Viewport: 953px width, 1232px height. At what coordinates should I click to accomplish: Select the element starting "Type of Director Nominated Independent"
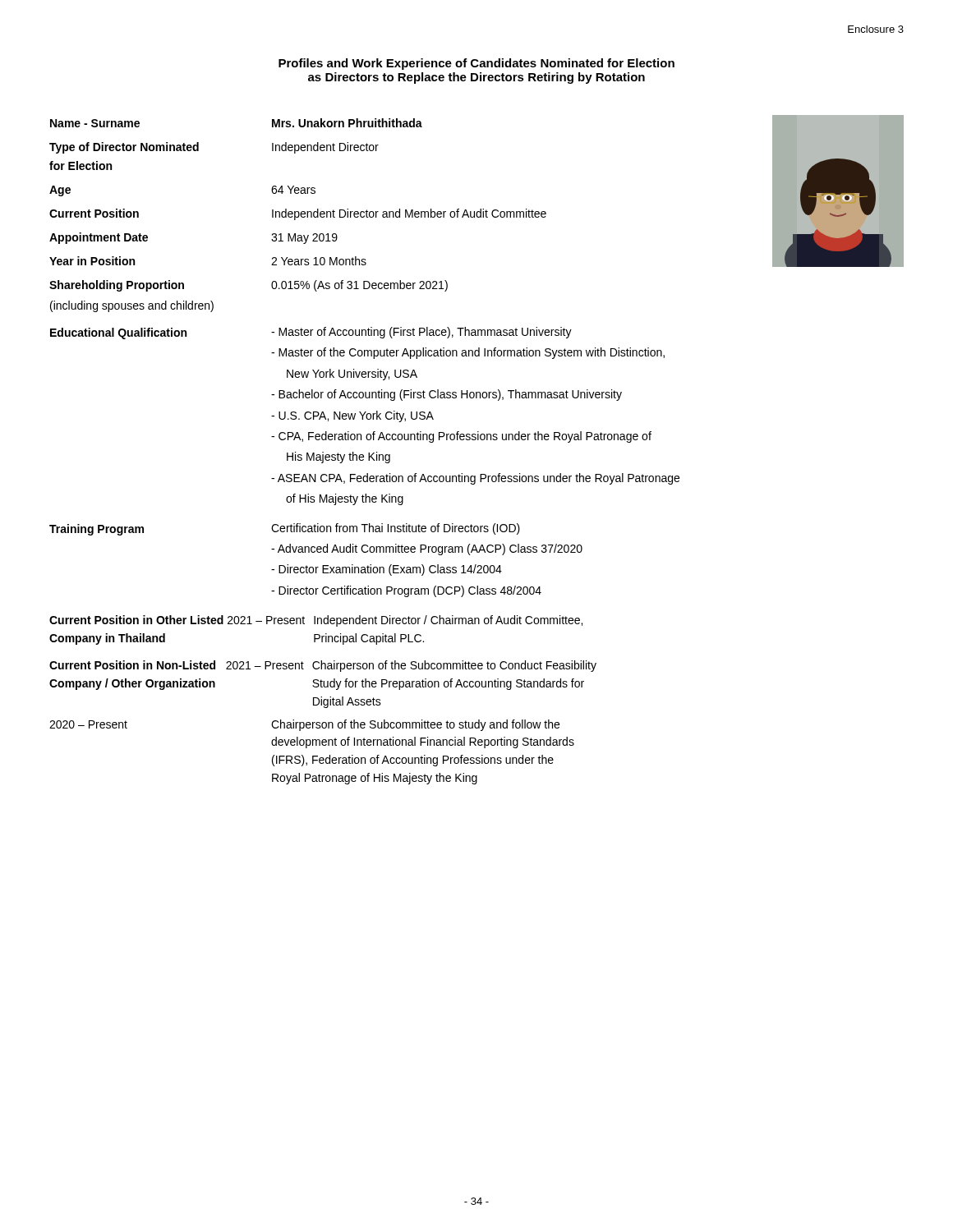pyautogui.click(x=123, y=147)
